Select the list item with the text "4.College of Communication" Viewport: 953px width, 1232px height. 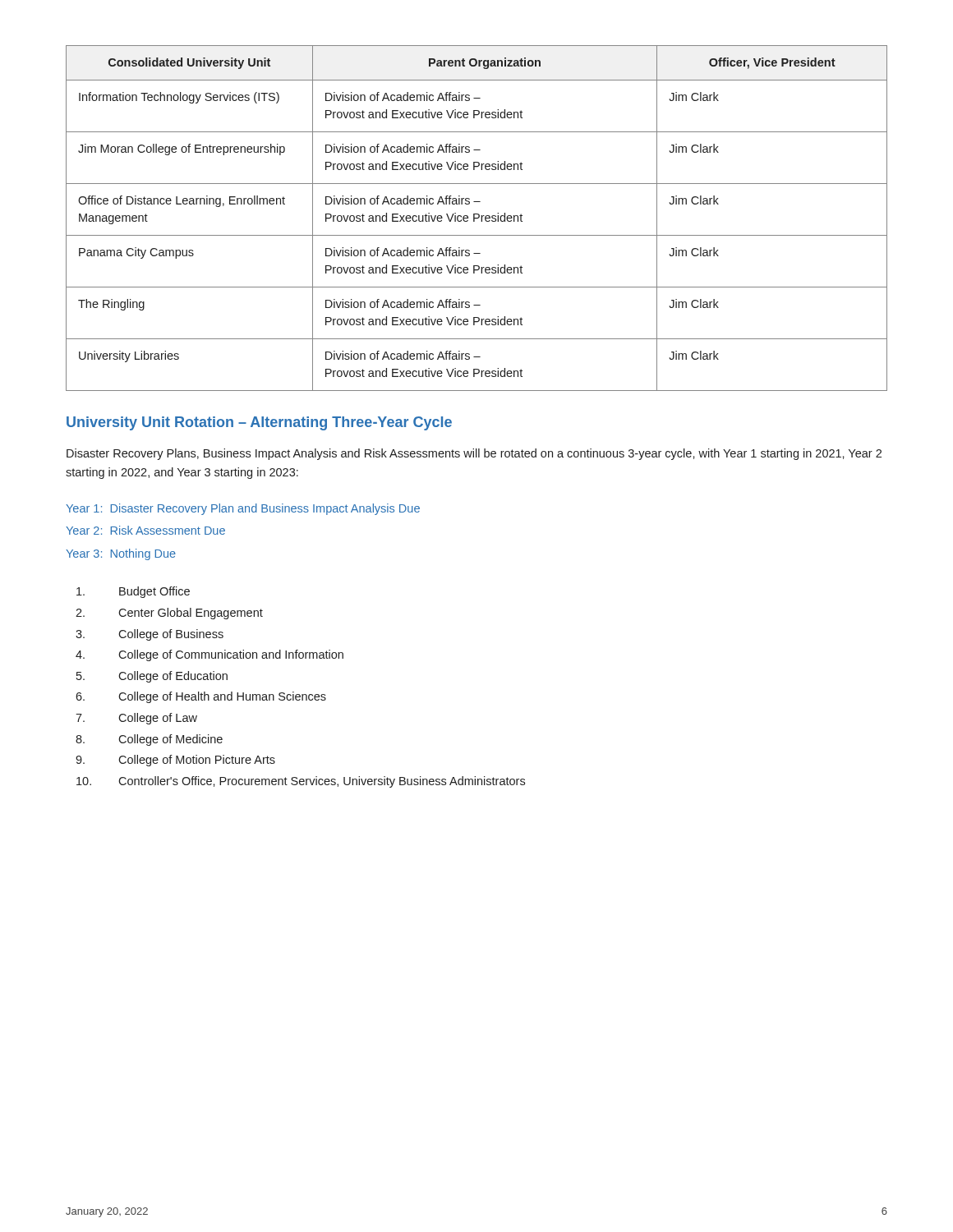tap(209, 655)
